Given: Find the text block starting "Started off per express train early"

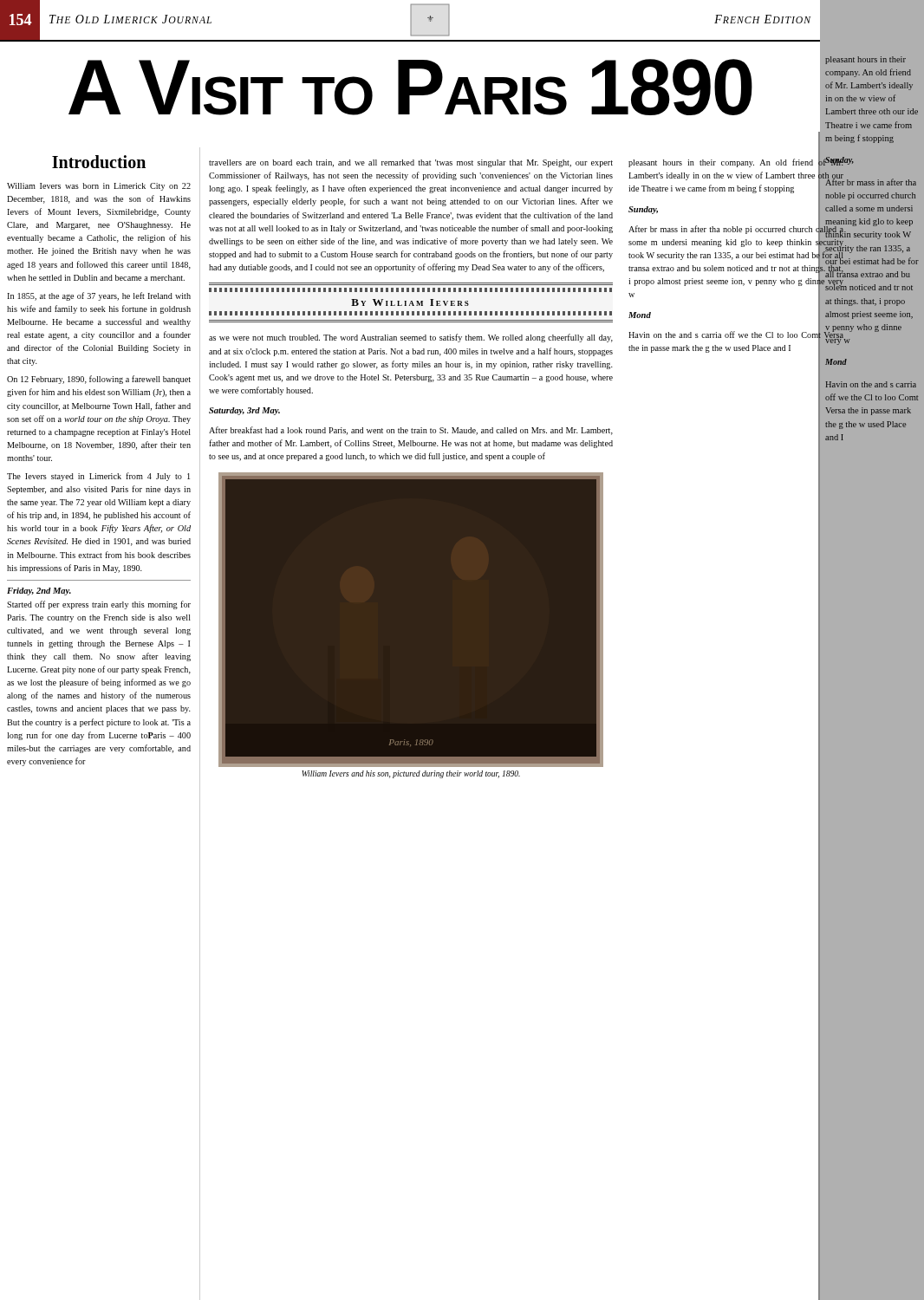Looking at the screenshot, I should [99, 683].
